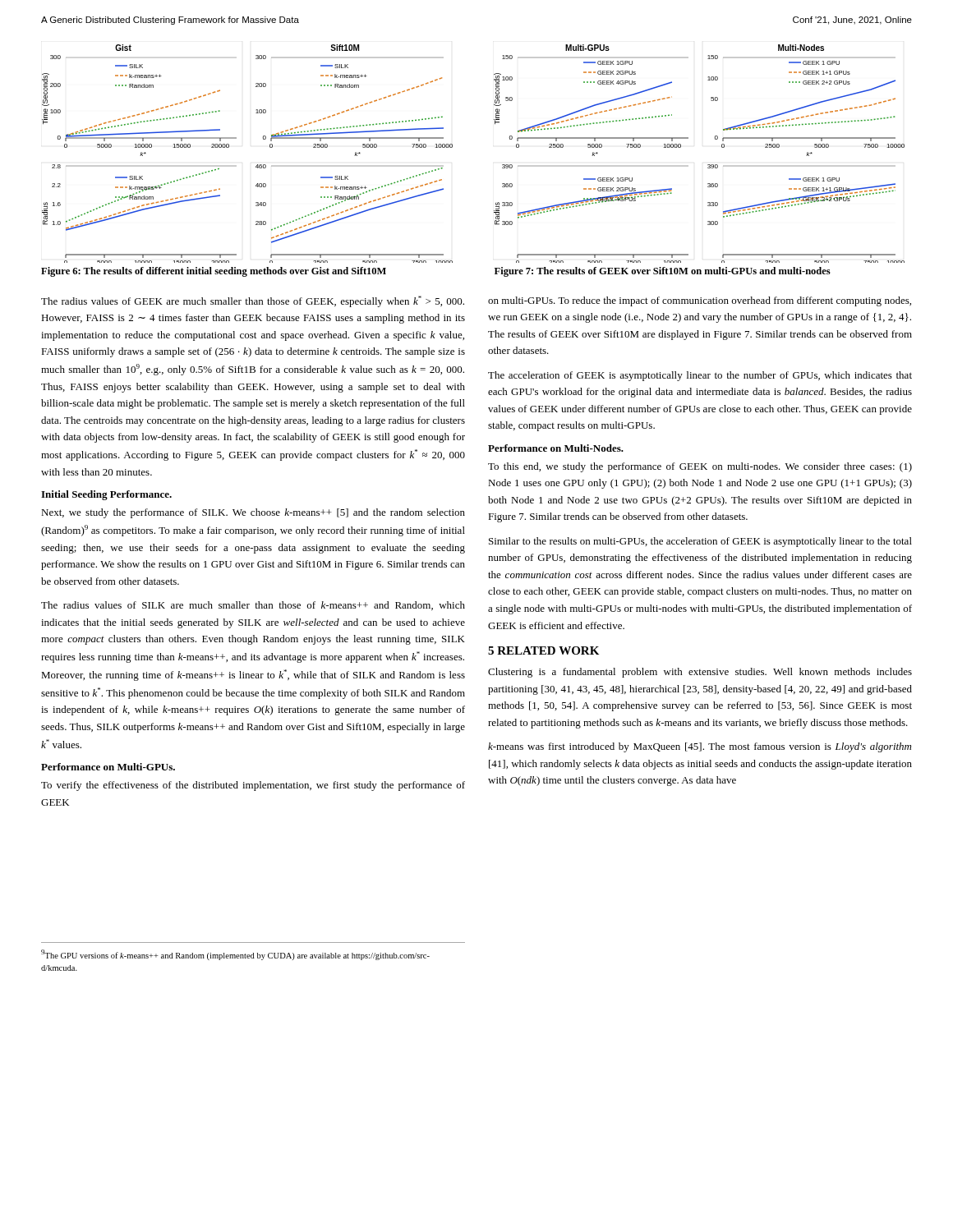953x1232 pixels.
Task: Locate the text block that reads "k-means was first introduced"
Action: point(700,763)
